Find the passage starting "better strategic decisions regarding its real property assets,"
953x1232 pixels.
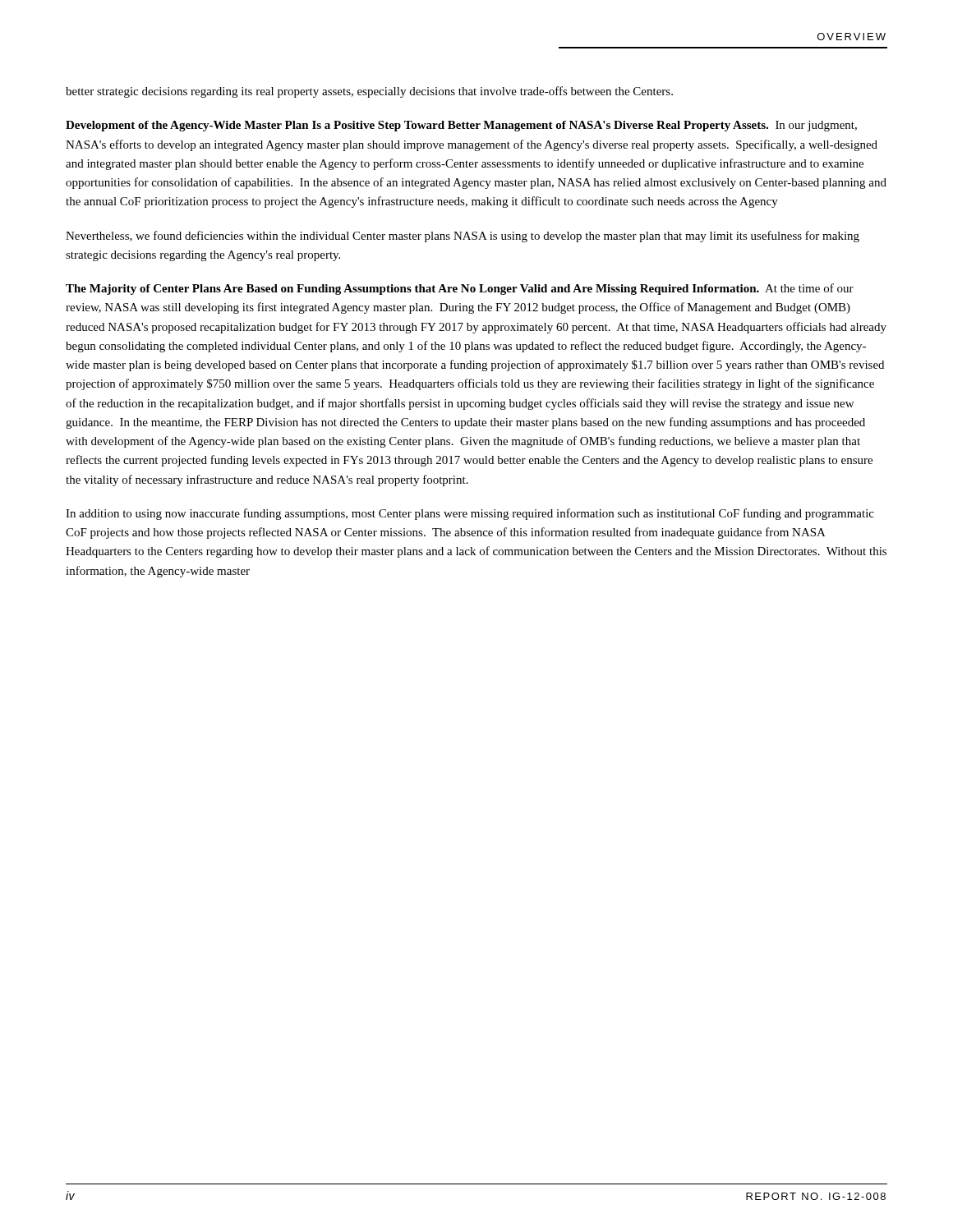tap(476, 92)
